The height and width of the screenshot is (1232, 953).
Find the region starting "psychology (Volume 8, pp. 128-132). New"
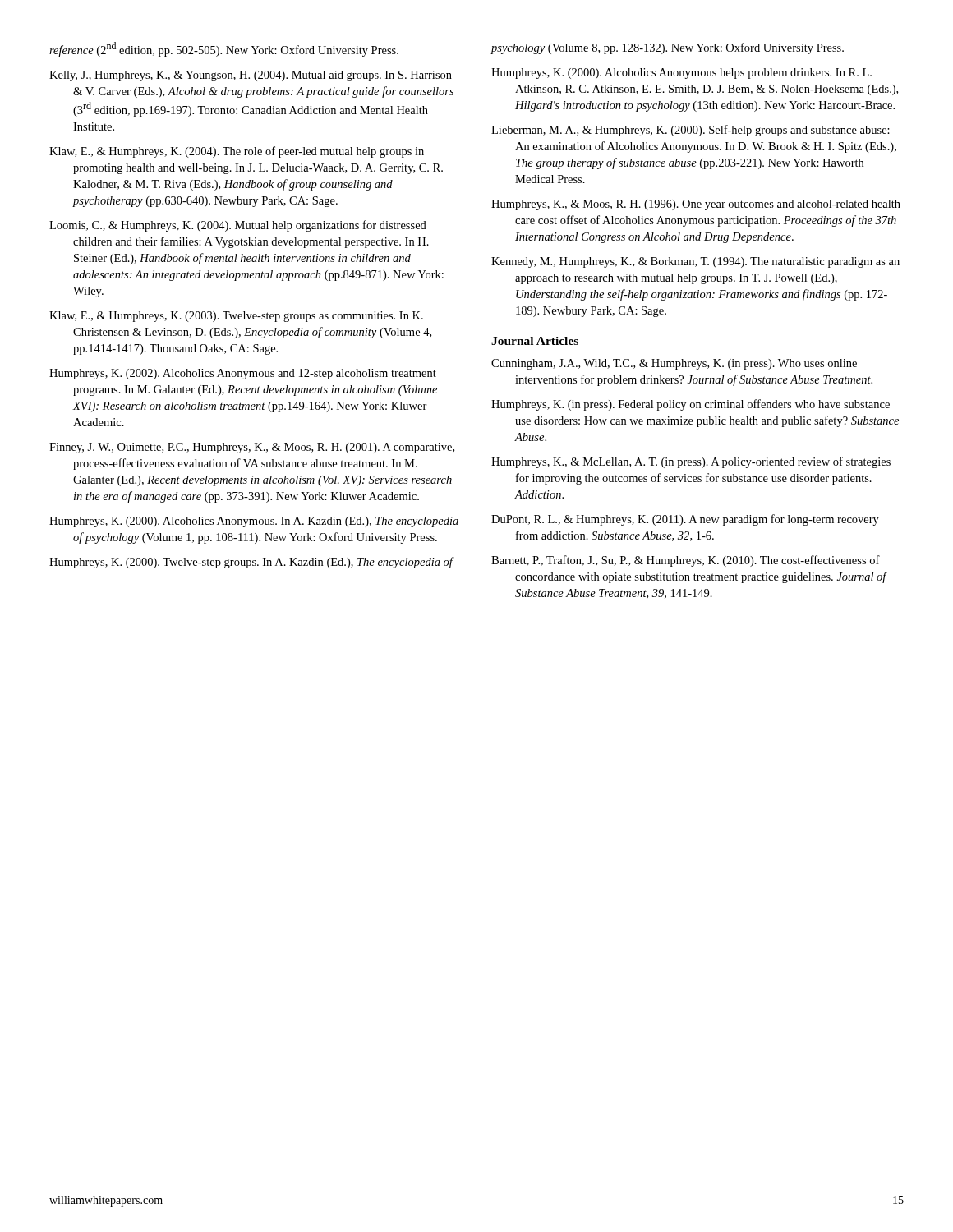tap(668, 48)
